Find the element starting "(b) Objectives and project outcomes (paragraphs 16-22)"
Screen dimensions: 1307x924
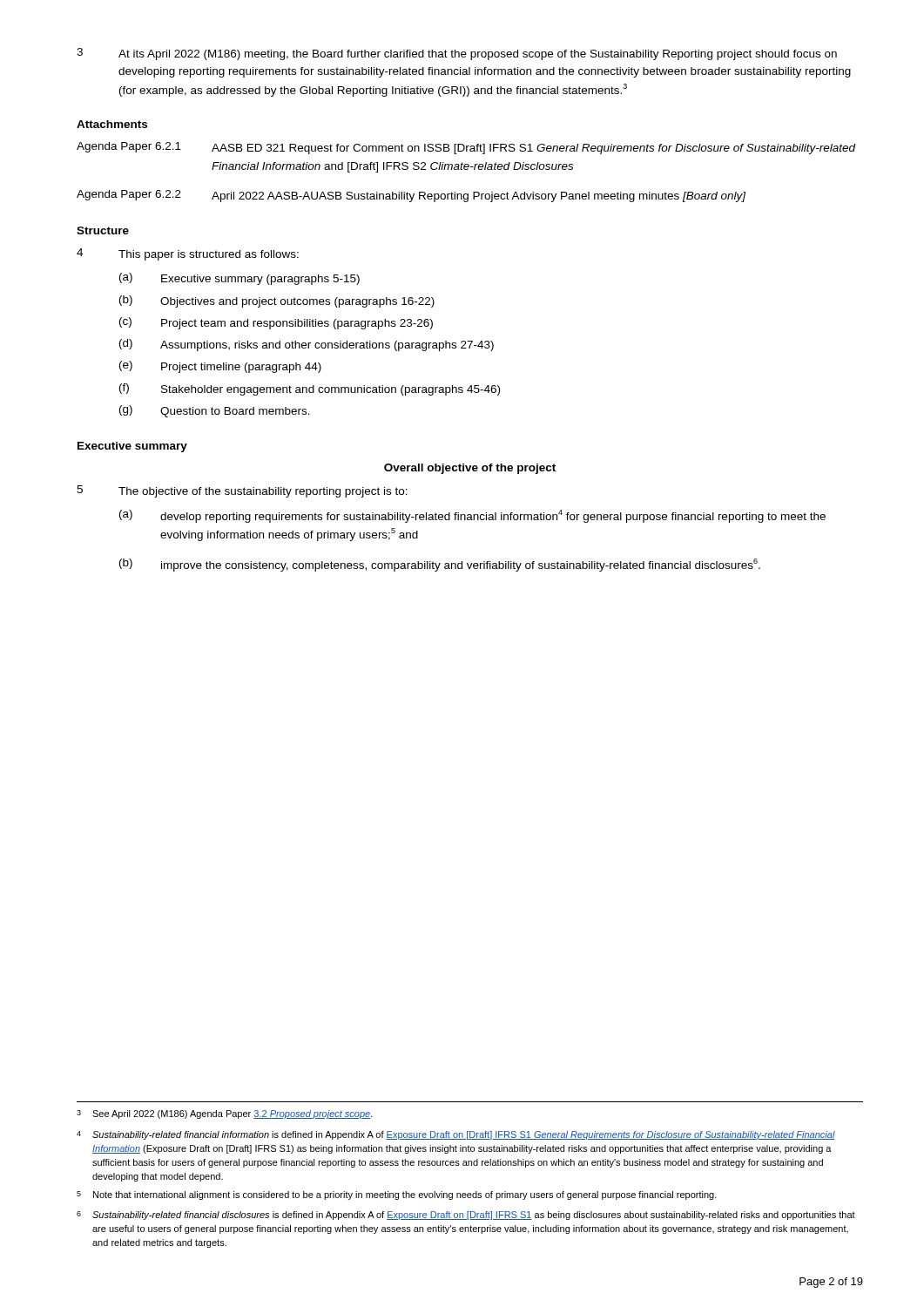(277, 301)
